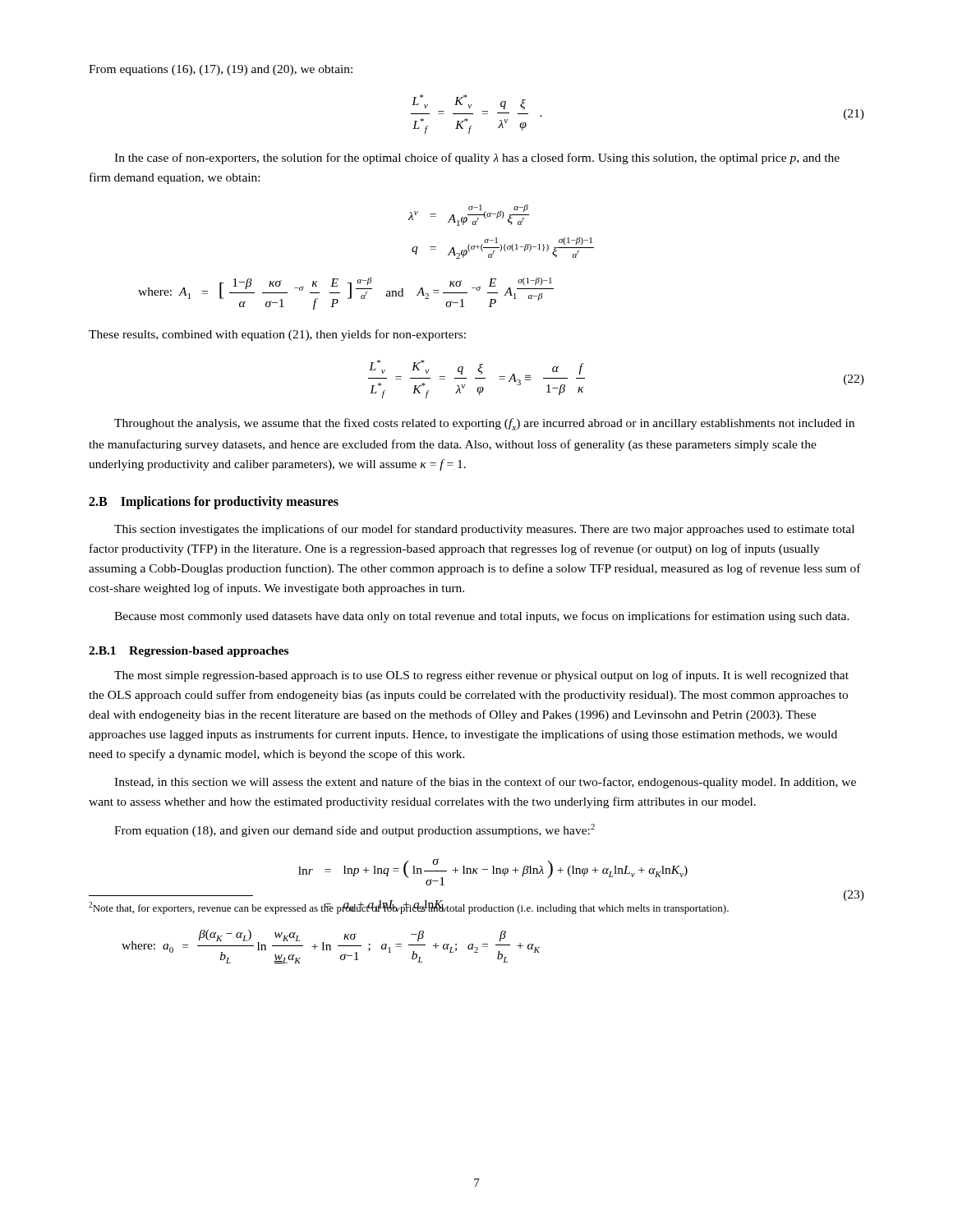Point to the block starting "Because most commonly"
Screen dimensions: 1232x953
coord(482,616)
